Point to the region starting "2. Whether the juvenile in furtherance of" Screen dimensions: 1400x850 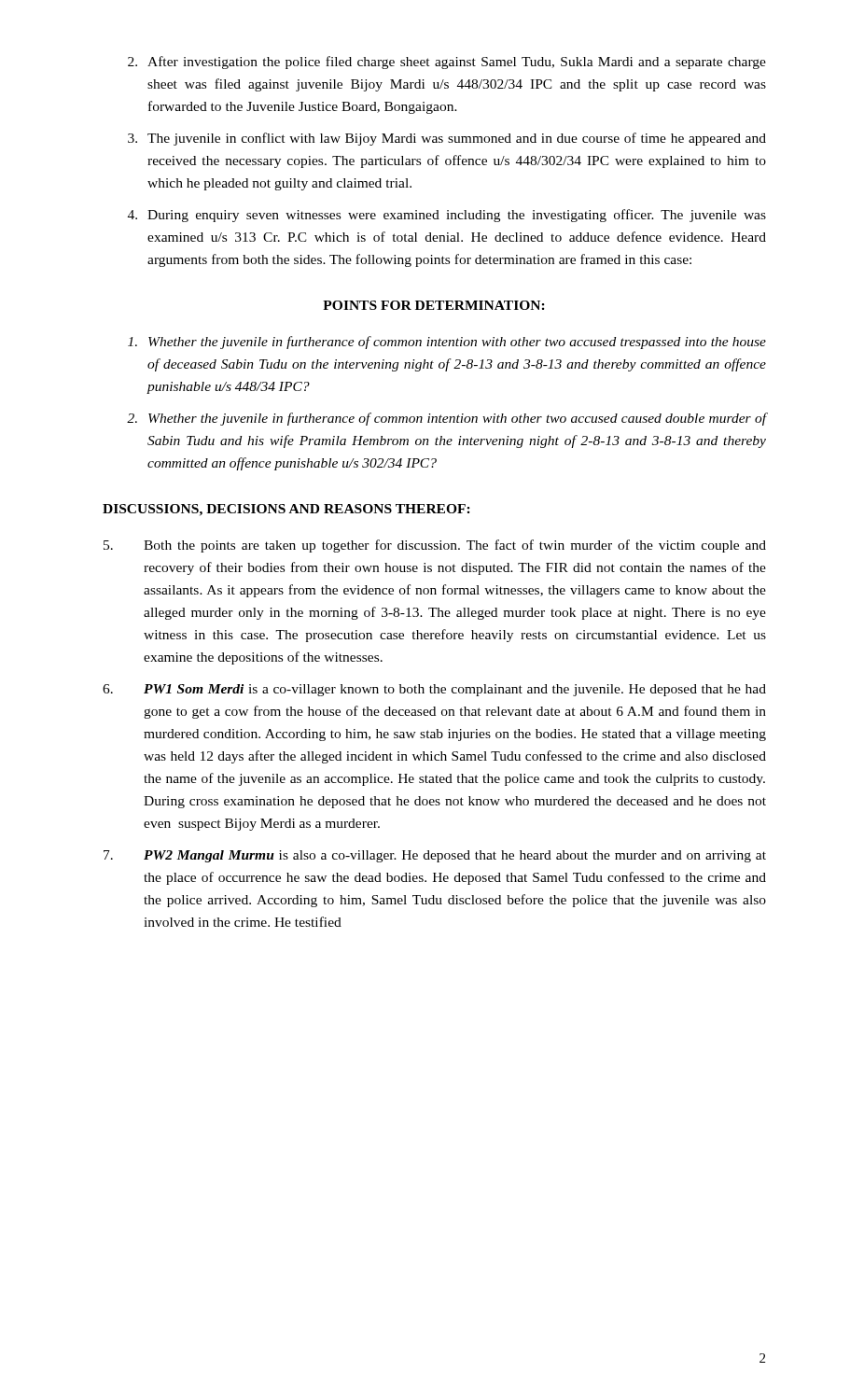click(434, 441)
